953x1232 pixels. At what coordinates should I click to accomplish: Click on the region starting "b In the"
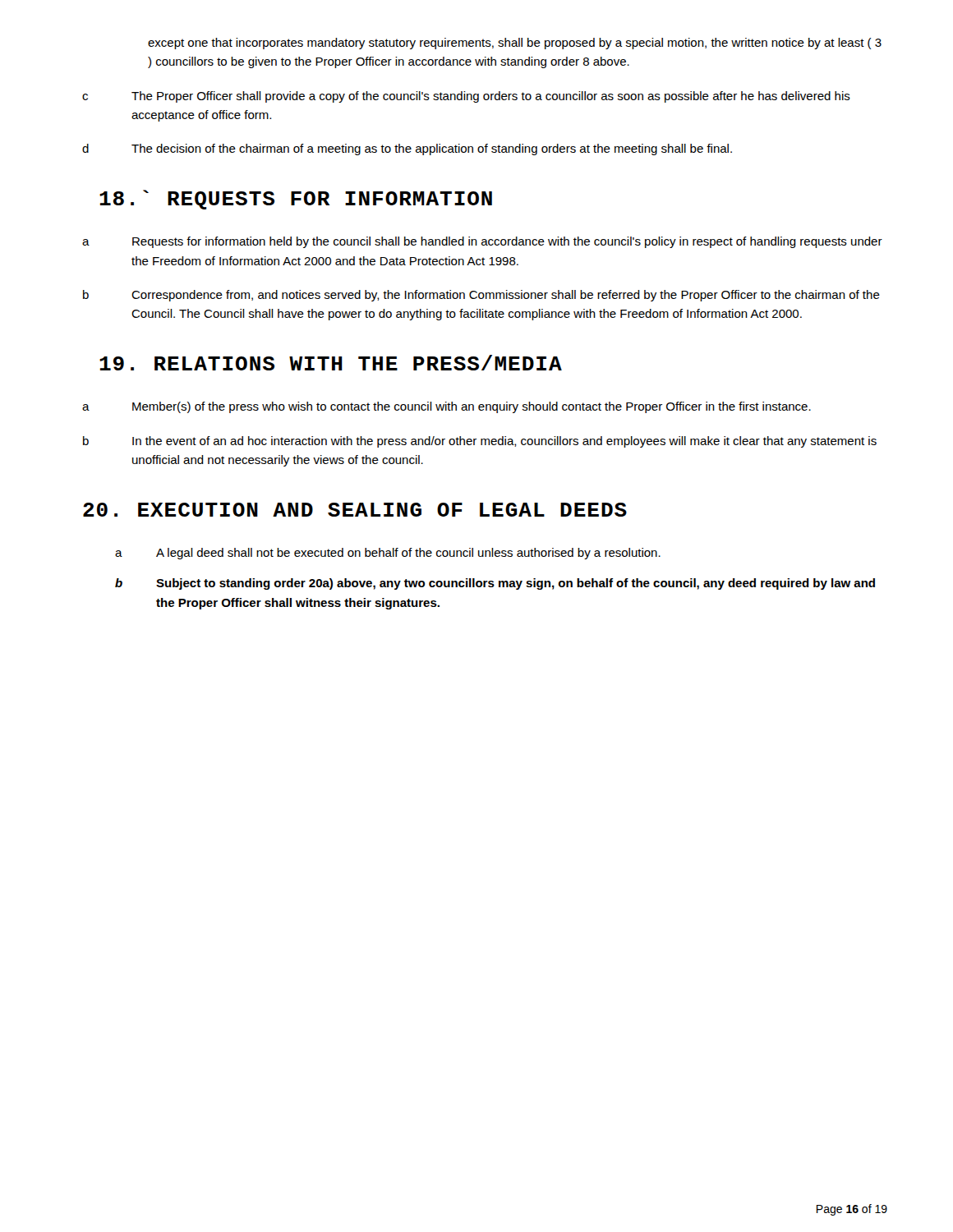click(x=485, y=450)
